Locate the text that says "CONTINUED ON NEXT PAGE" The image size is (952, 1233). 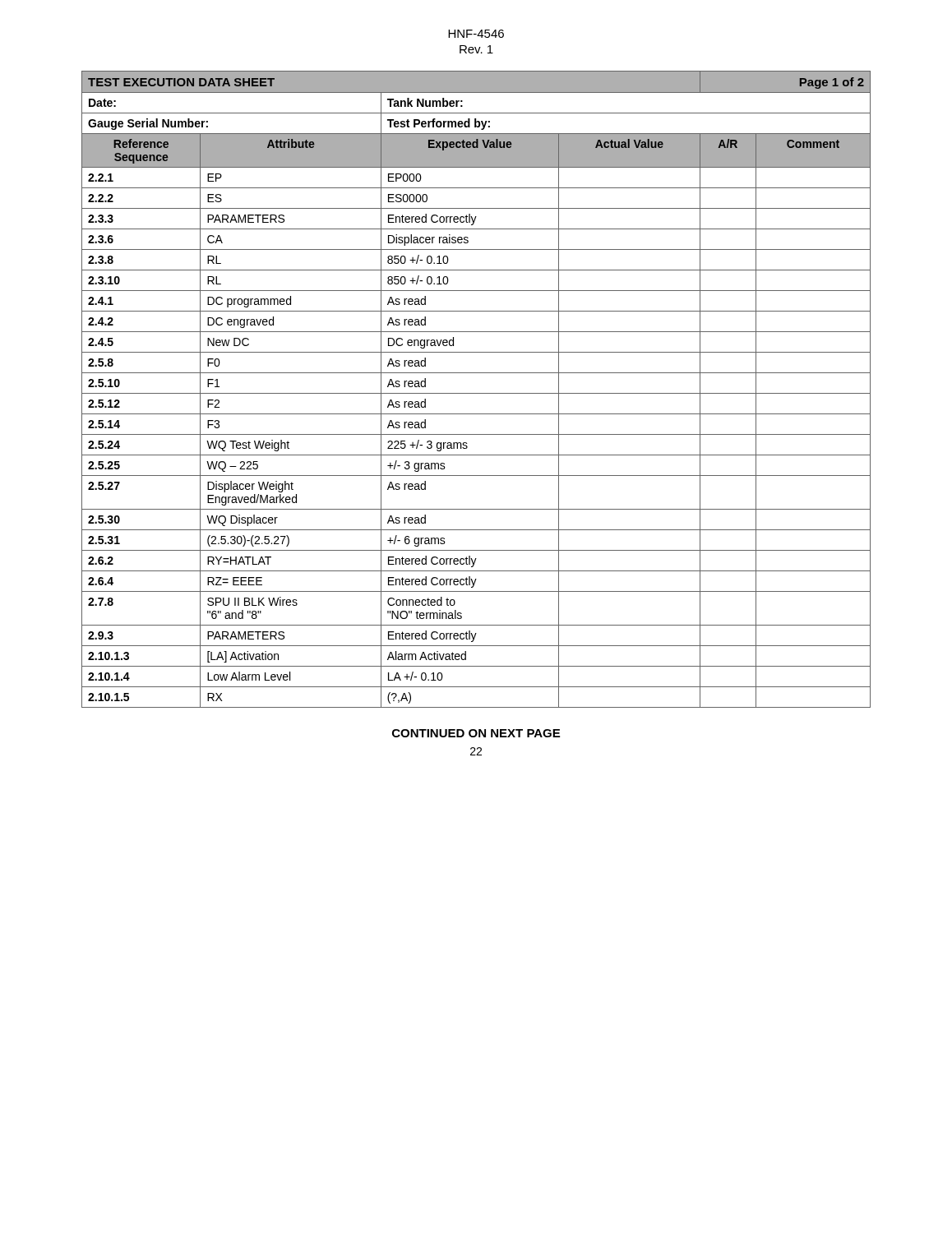tap(476, 733)
